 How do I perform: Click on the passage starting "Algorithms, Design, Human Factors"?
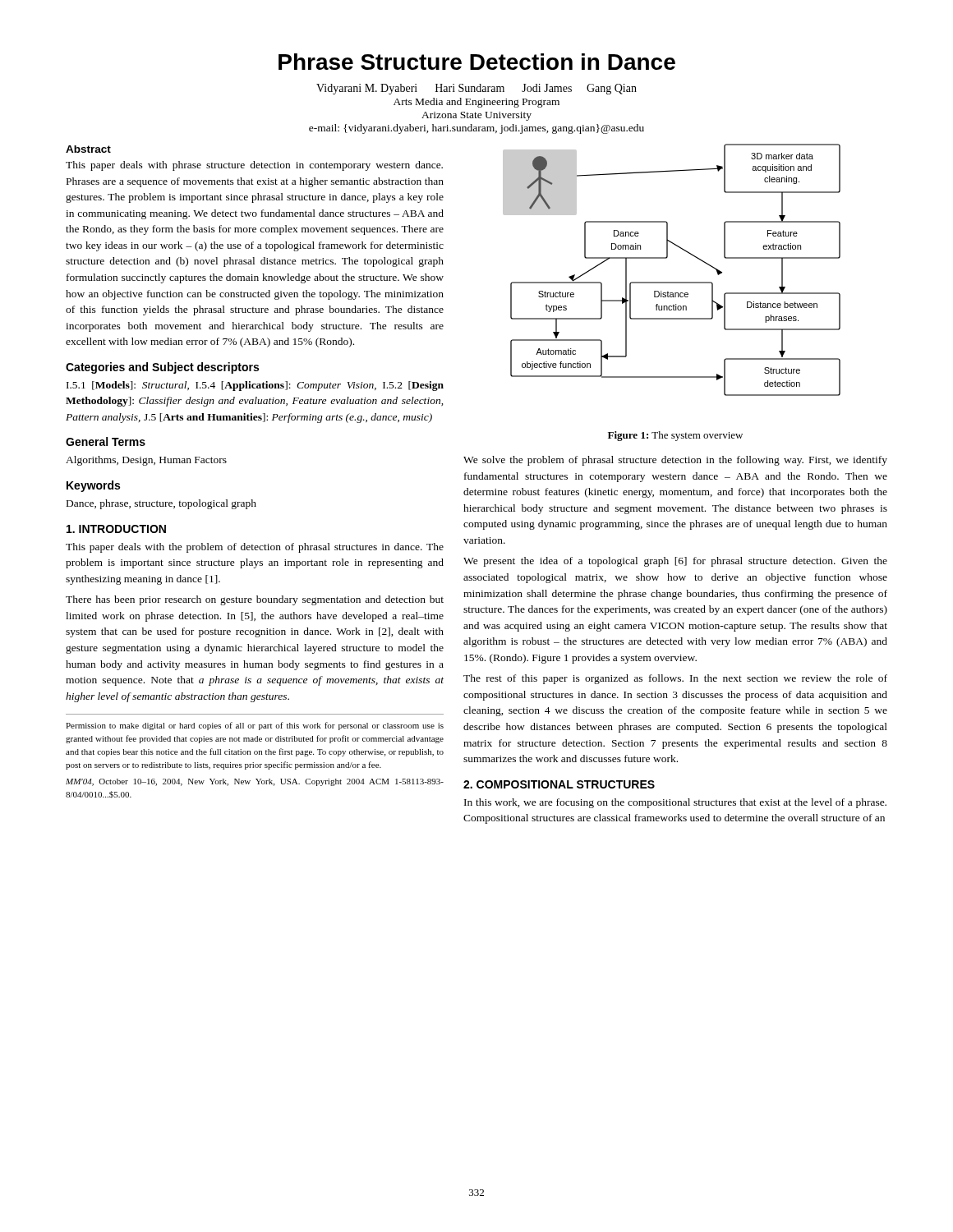[146, 461]
